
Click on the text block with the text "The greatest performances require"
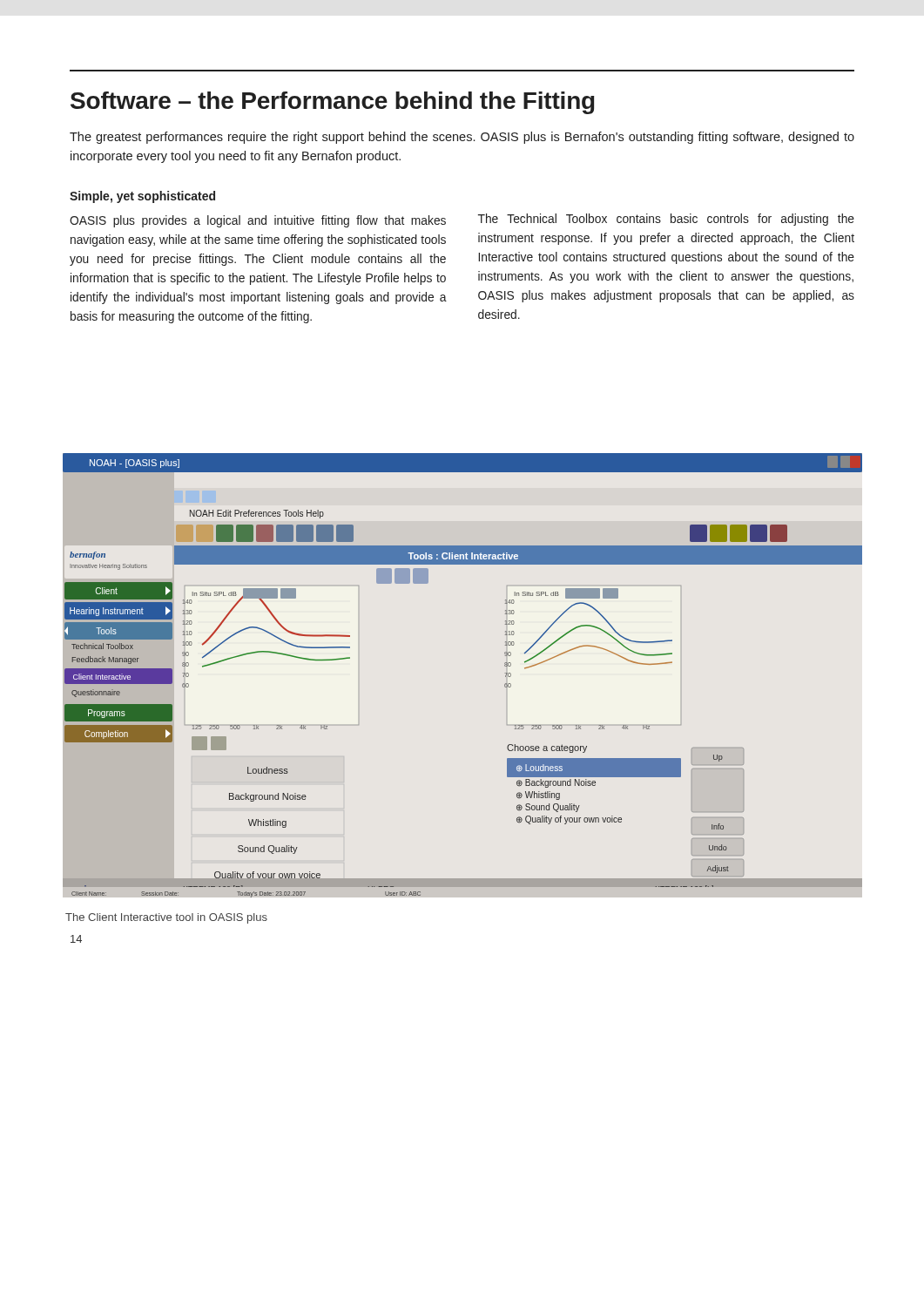pyautogui.click(x=462, y=147)
